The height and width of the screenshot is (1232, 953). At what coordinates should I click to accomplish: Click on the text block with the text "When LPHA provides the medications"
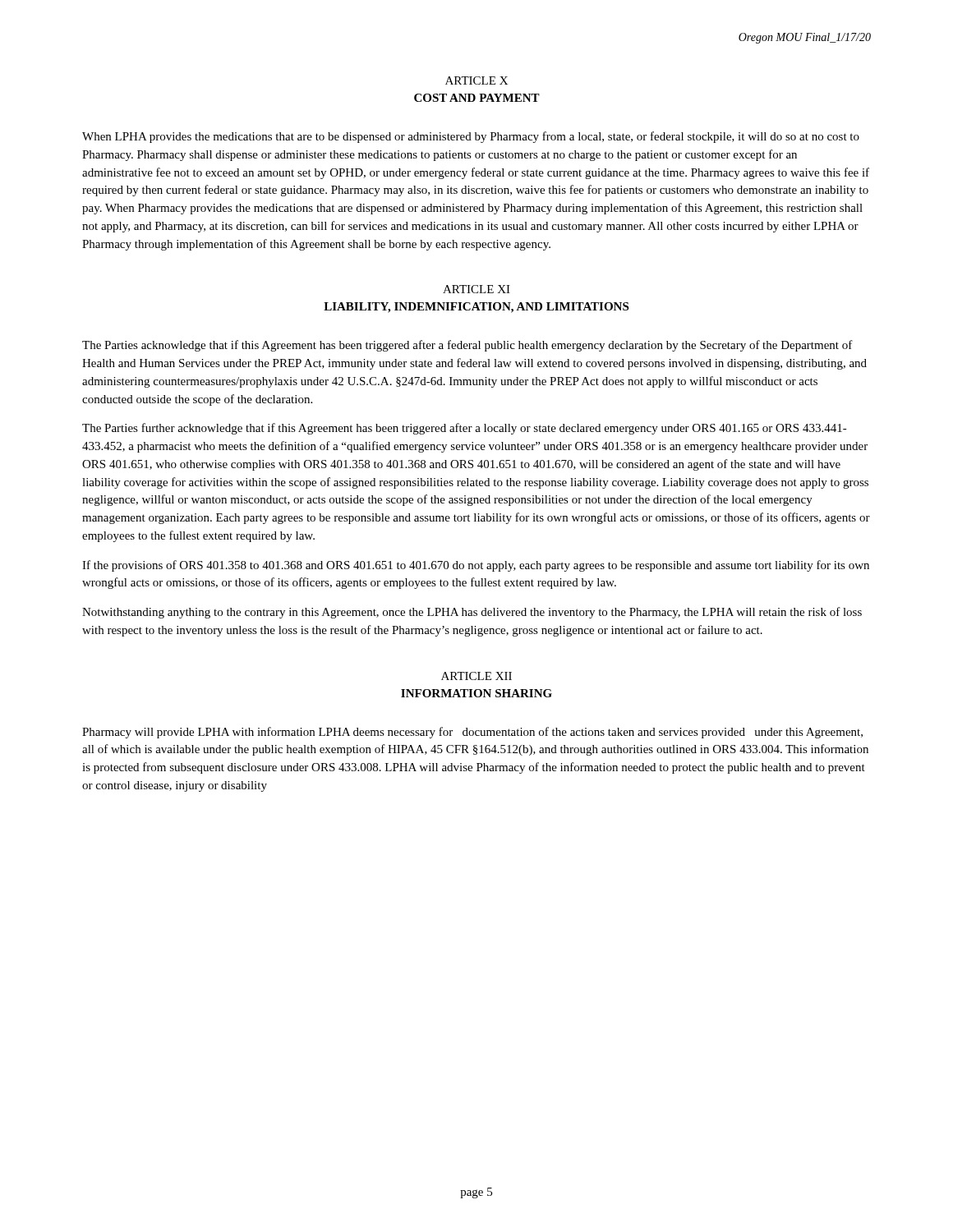476,190
